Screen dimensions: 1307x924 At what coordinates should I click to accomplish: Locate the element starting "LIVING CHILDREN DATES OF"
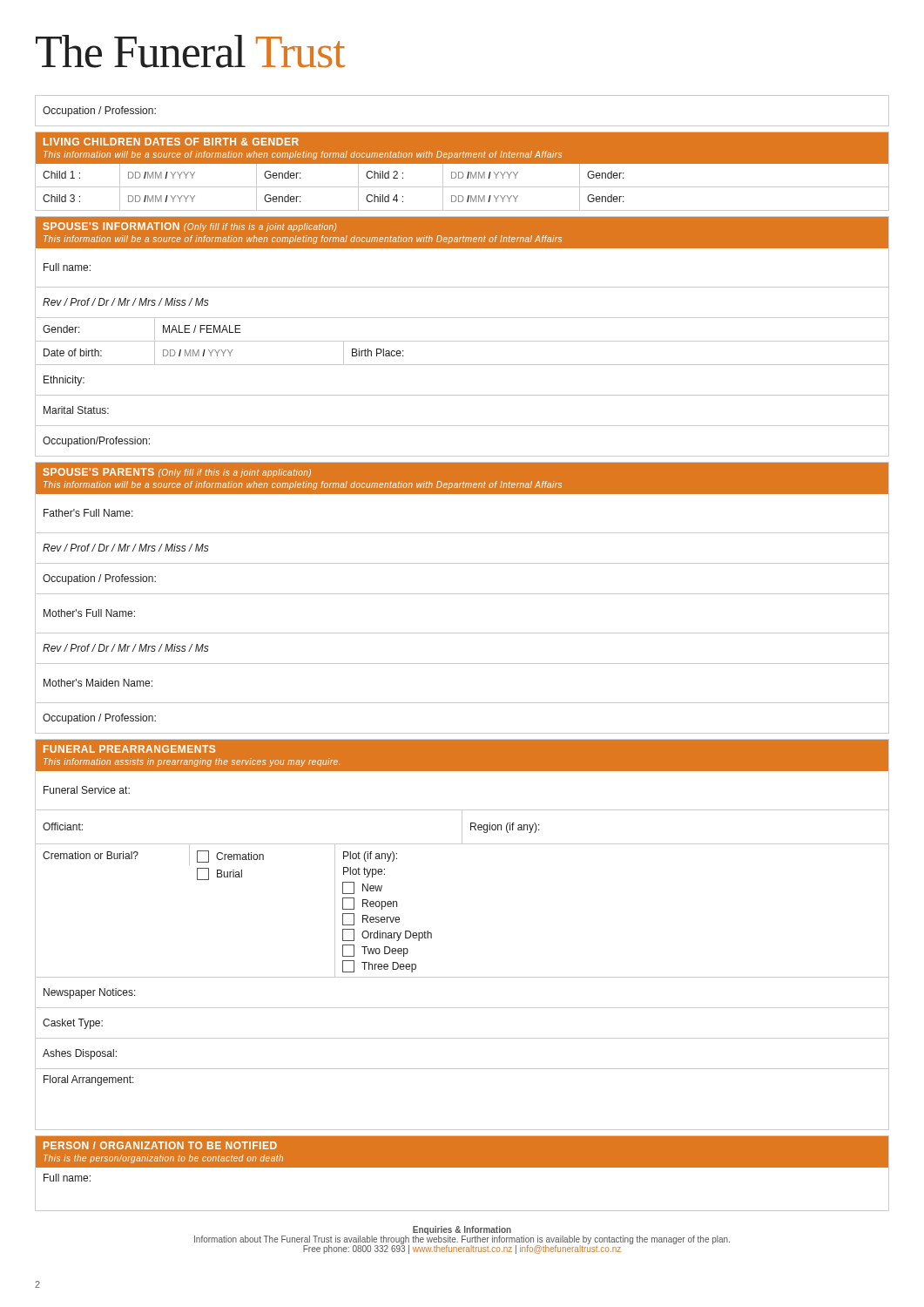[462, 171]
